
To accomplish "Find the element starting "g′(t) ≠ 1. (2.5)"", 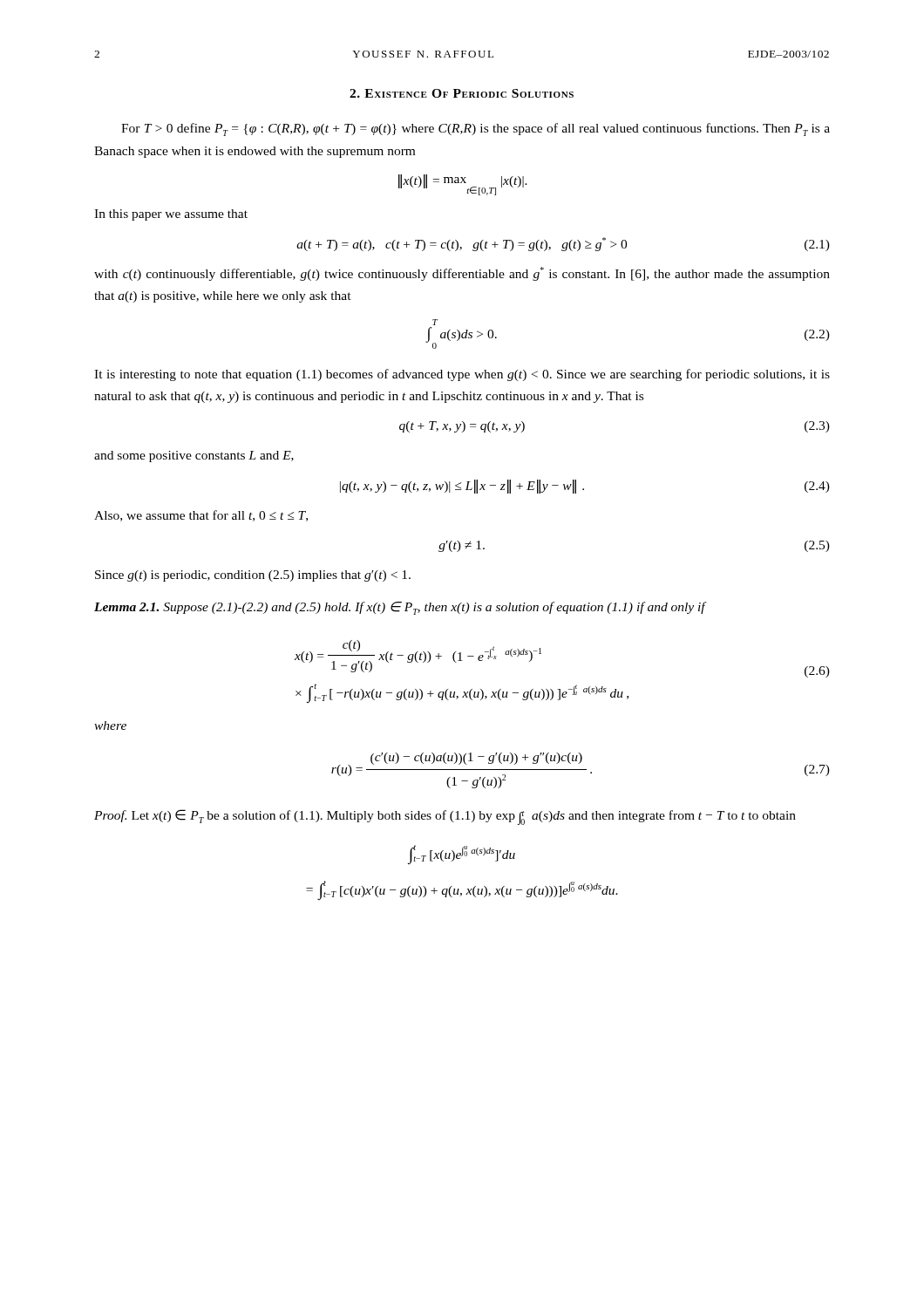I will click(462, 545).
